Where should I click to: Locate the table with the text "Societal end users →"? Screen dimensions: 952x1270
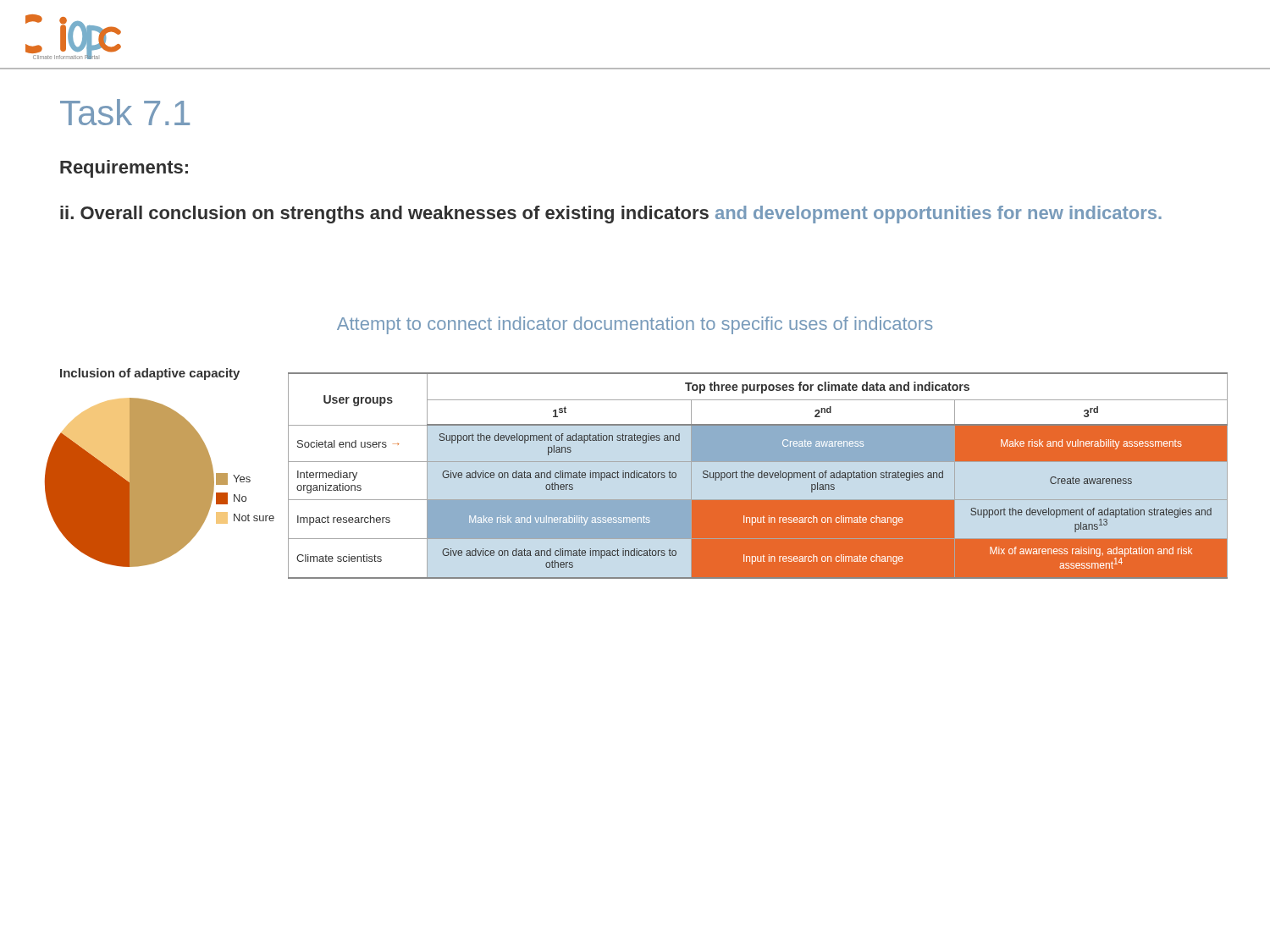[758, 476]
